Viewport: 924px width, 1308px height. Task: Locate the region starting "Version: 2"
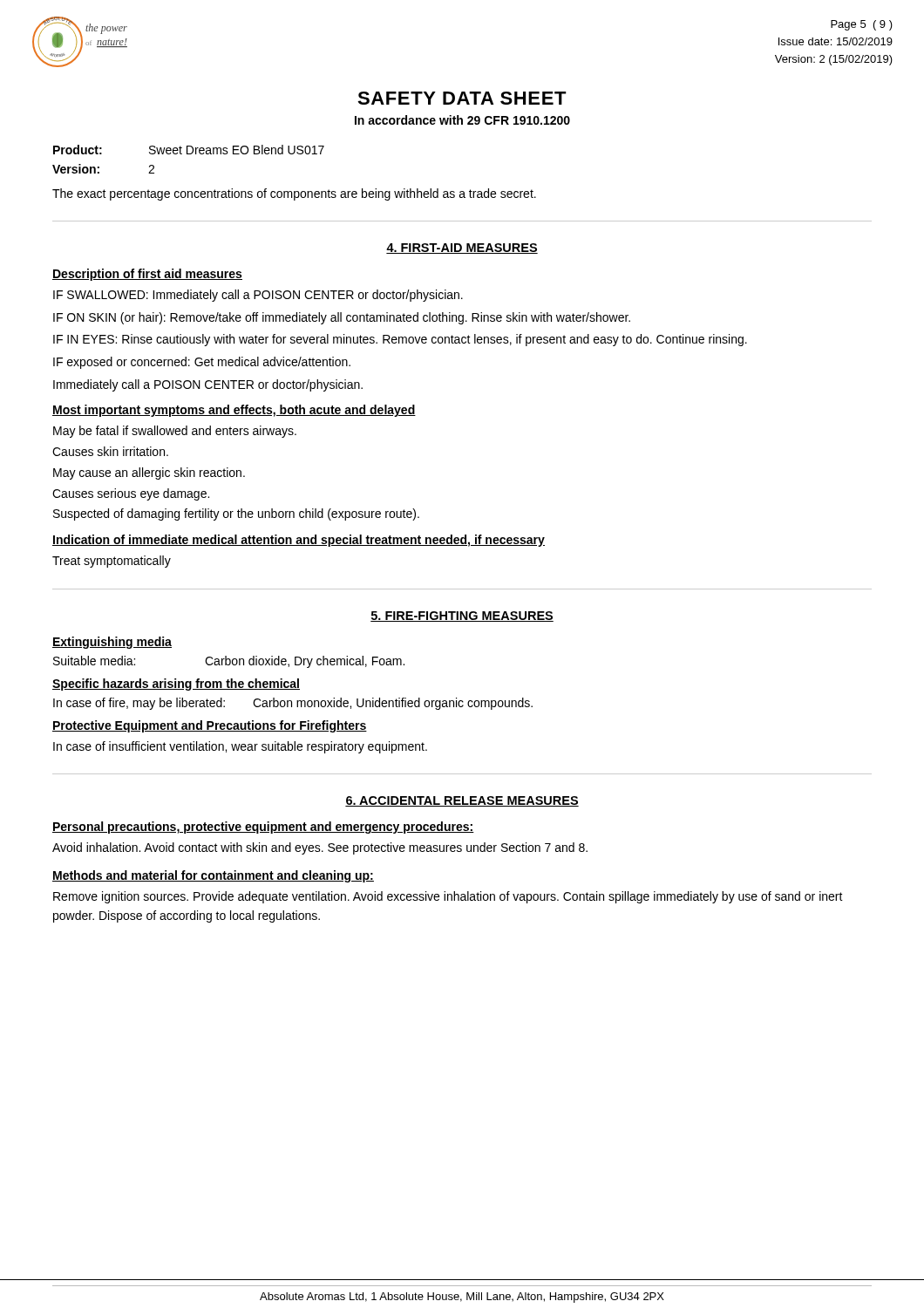click(x=104, y=169)
